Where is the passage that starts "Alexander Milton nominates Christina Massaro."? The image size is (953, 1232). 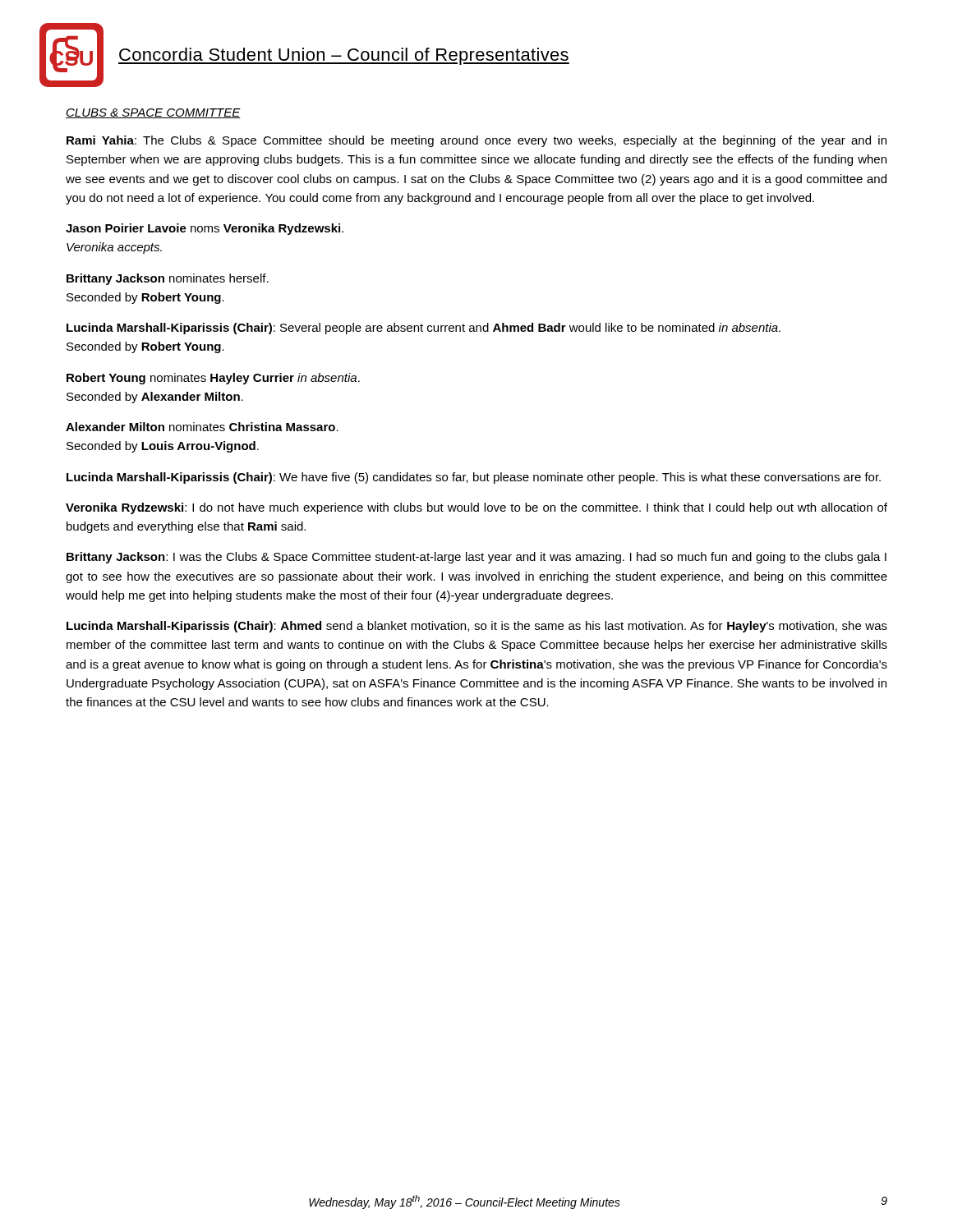coord(202,427)
